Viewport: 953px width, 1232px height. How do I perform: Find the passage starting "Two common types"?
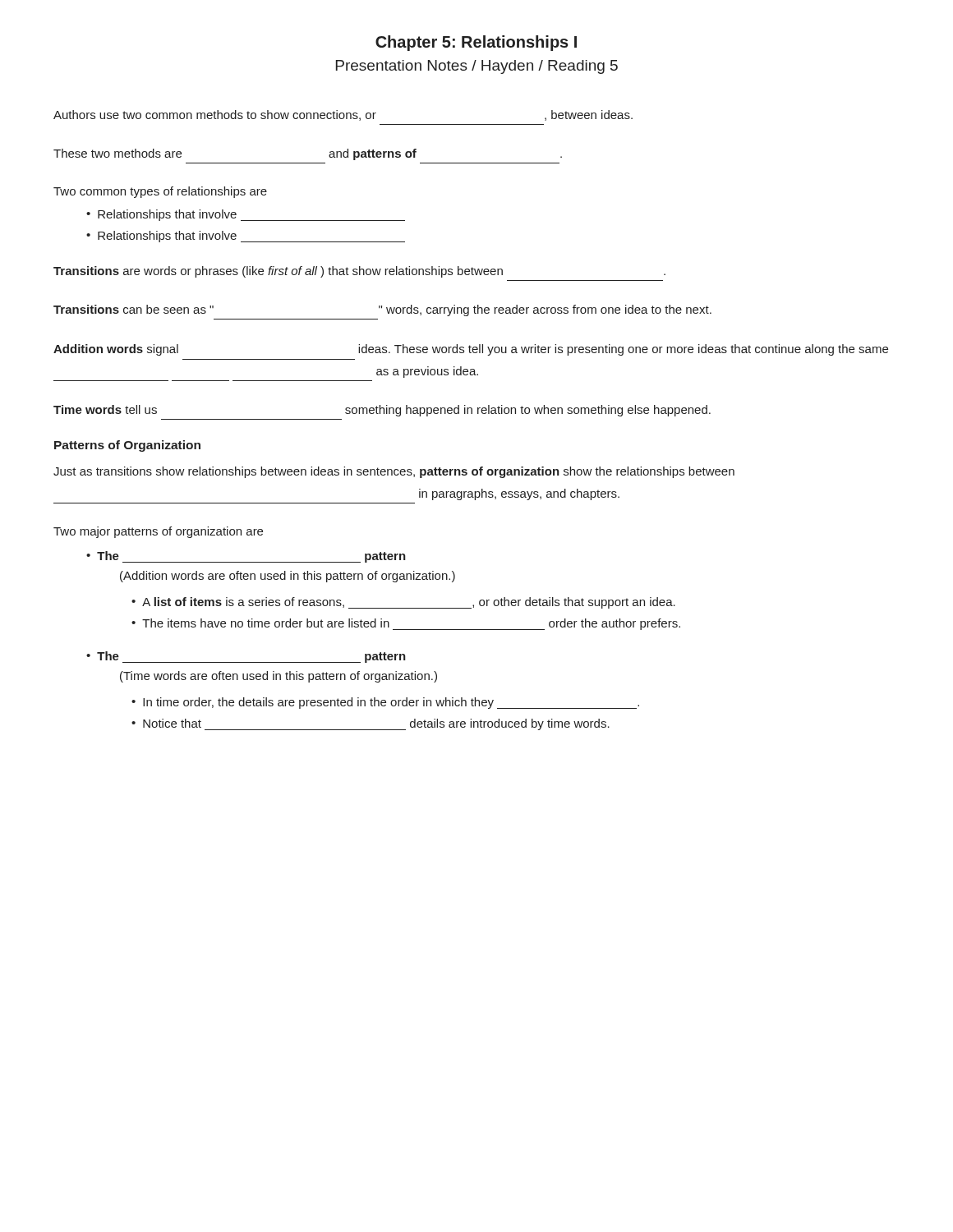[x=160, y=191]
